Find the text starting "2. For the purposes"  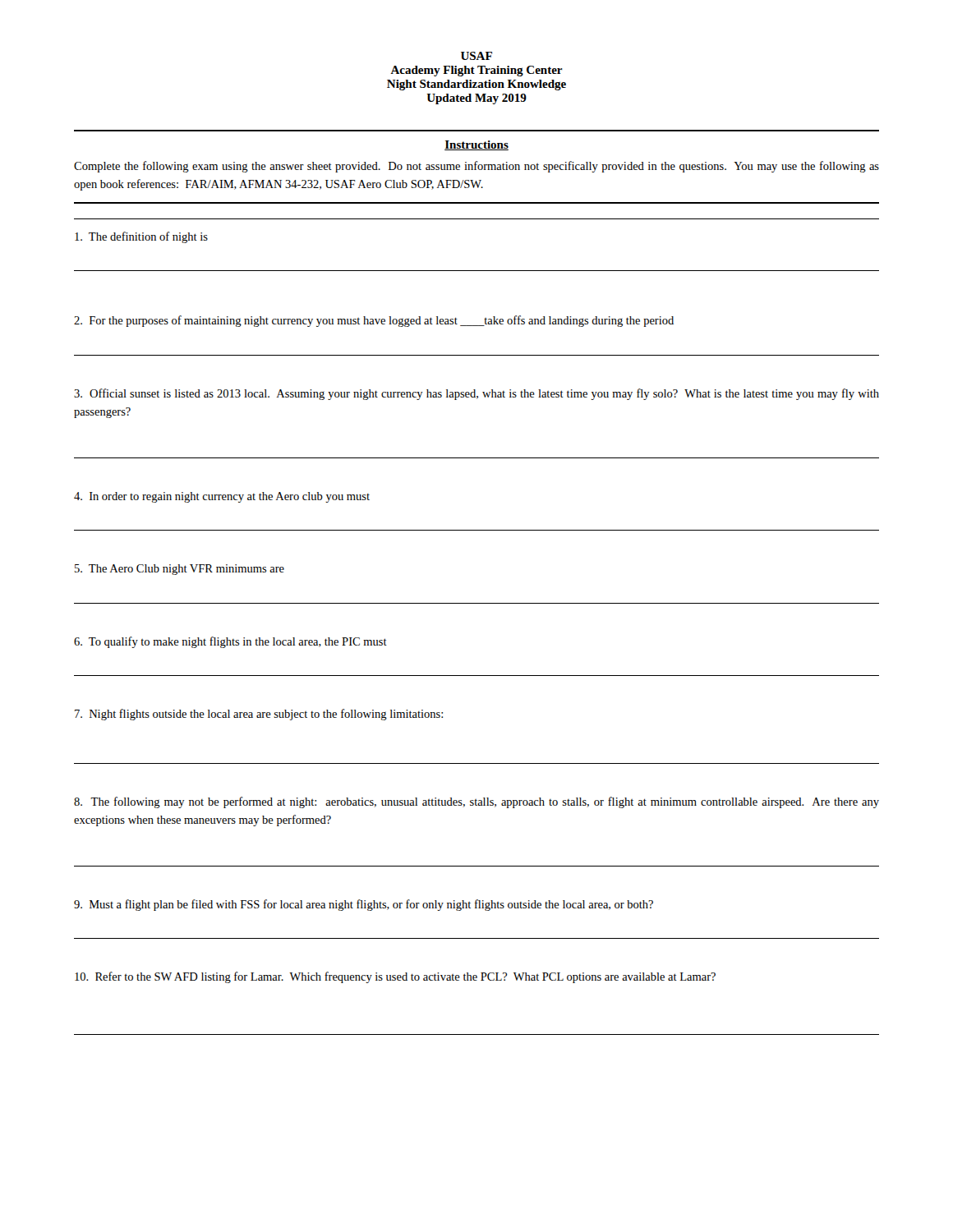tap(476, 321)
